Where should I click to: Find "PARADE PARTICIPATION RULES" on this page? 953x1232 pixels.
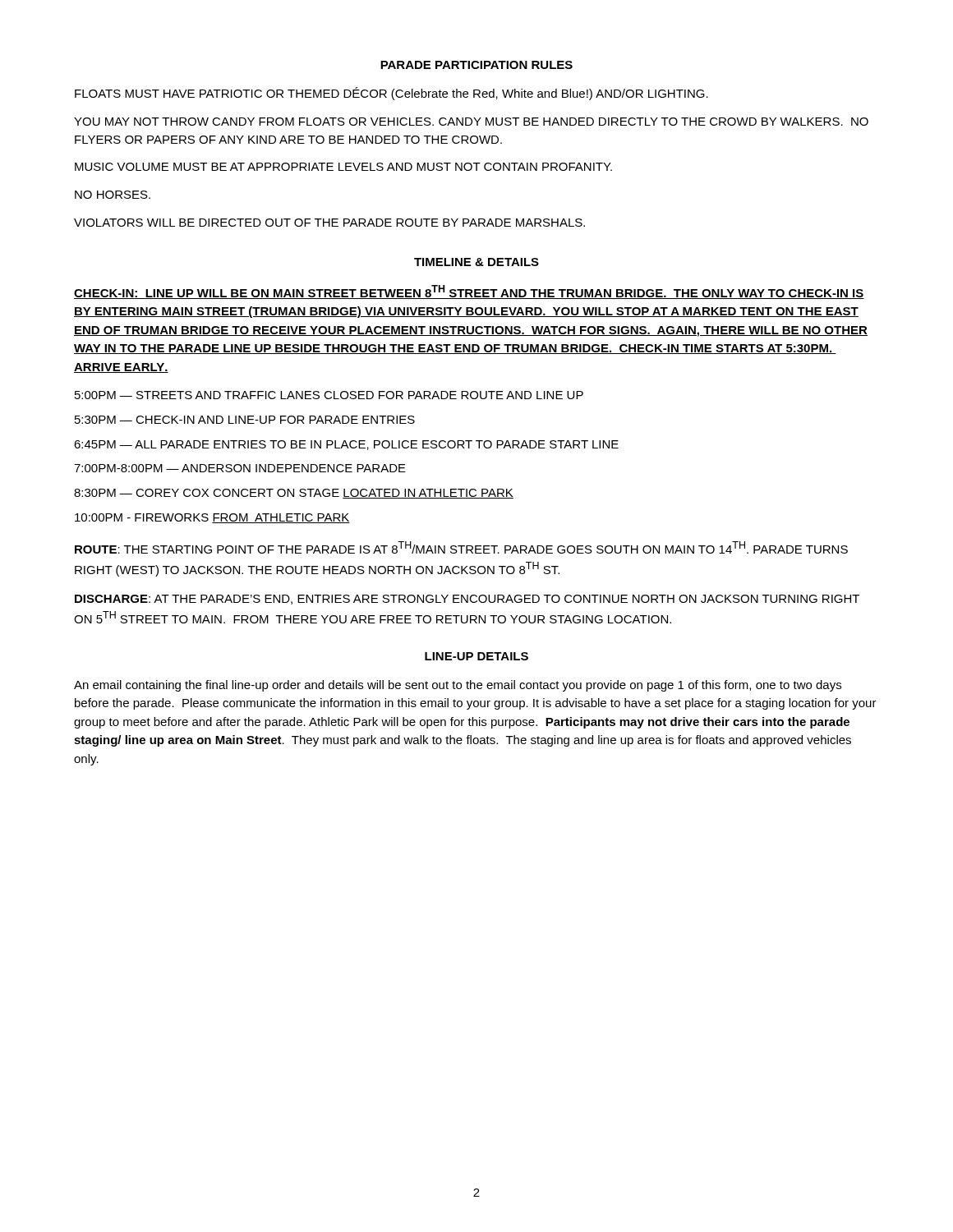click(x=476, y=64)
